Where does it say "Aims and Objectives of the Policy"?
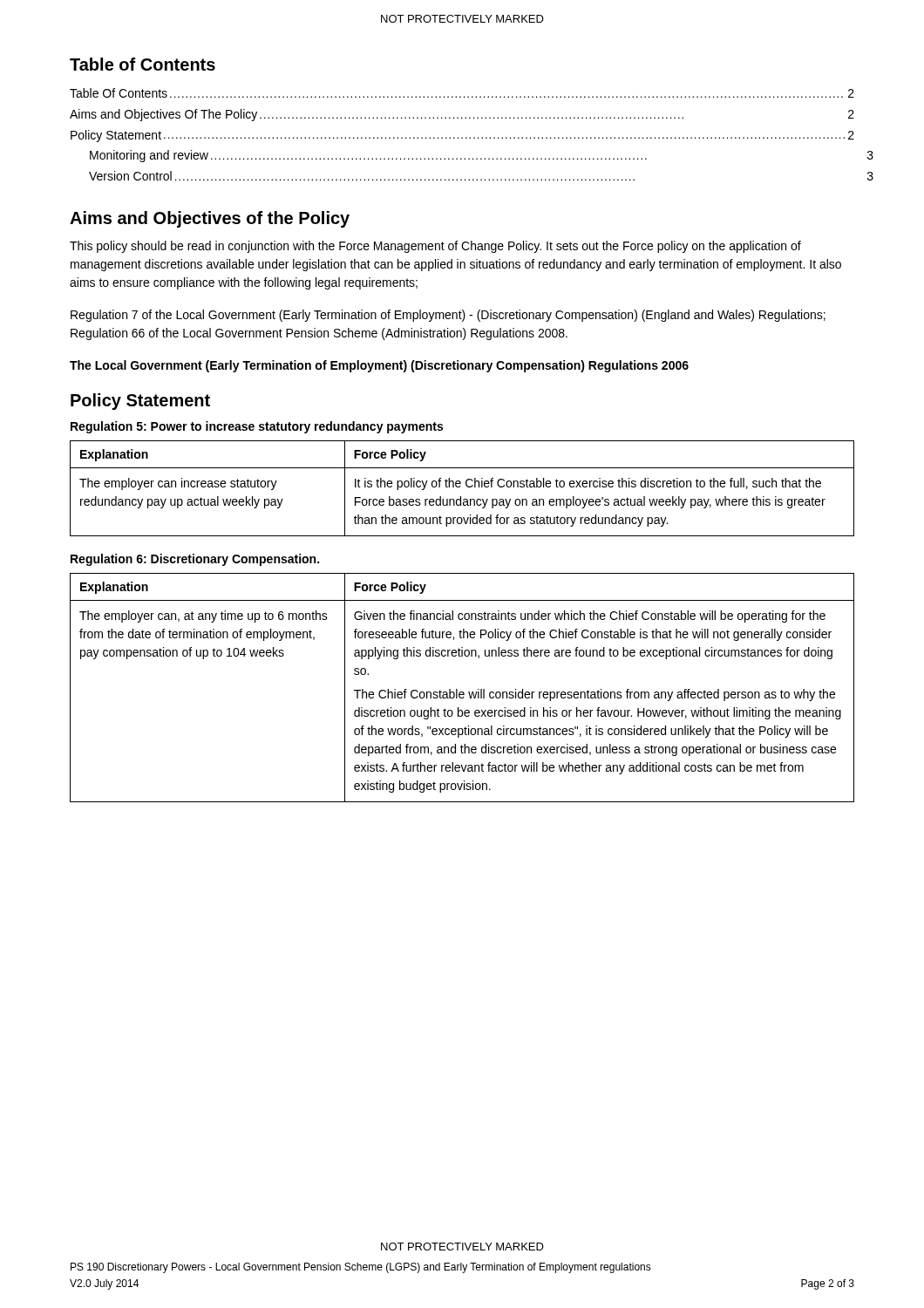924x1308 pixels. pyautogui.click(x=210, y=219)
